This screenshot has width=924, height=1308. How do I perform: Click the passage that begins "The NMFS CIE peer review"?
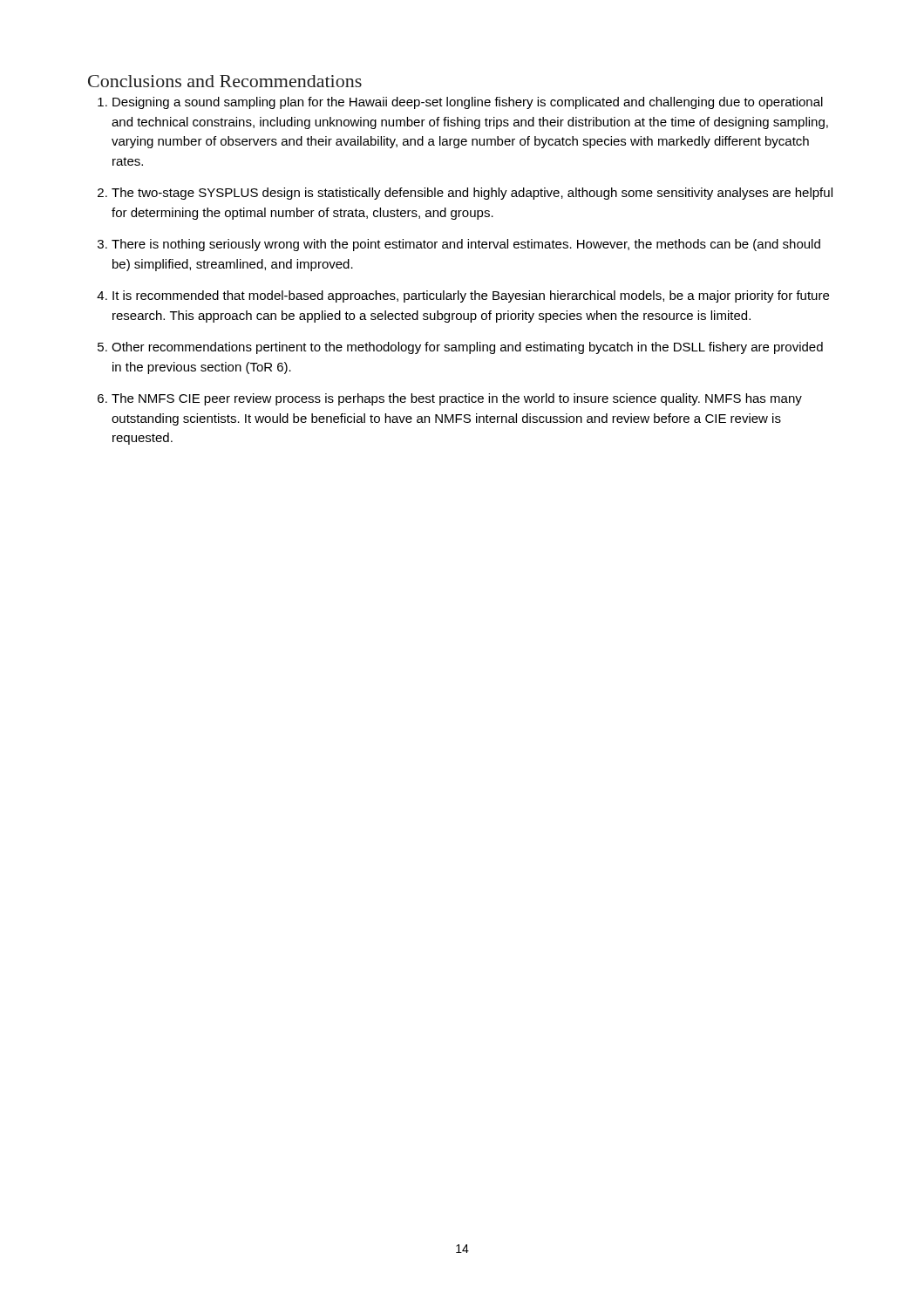[x=457, y=418]
